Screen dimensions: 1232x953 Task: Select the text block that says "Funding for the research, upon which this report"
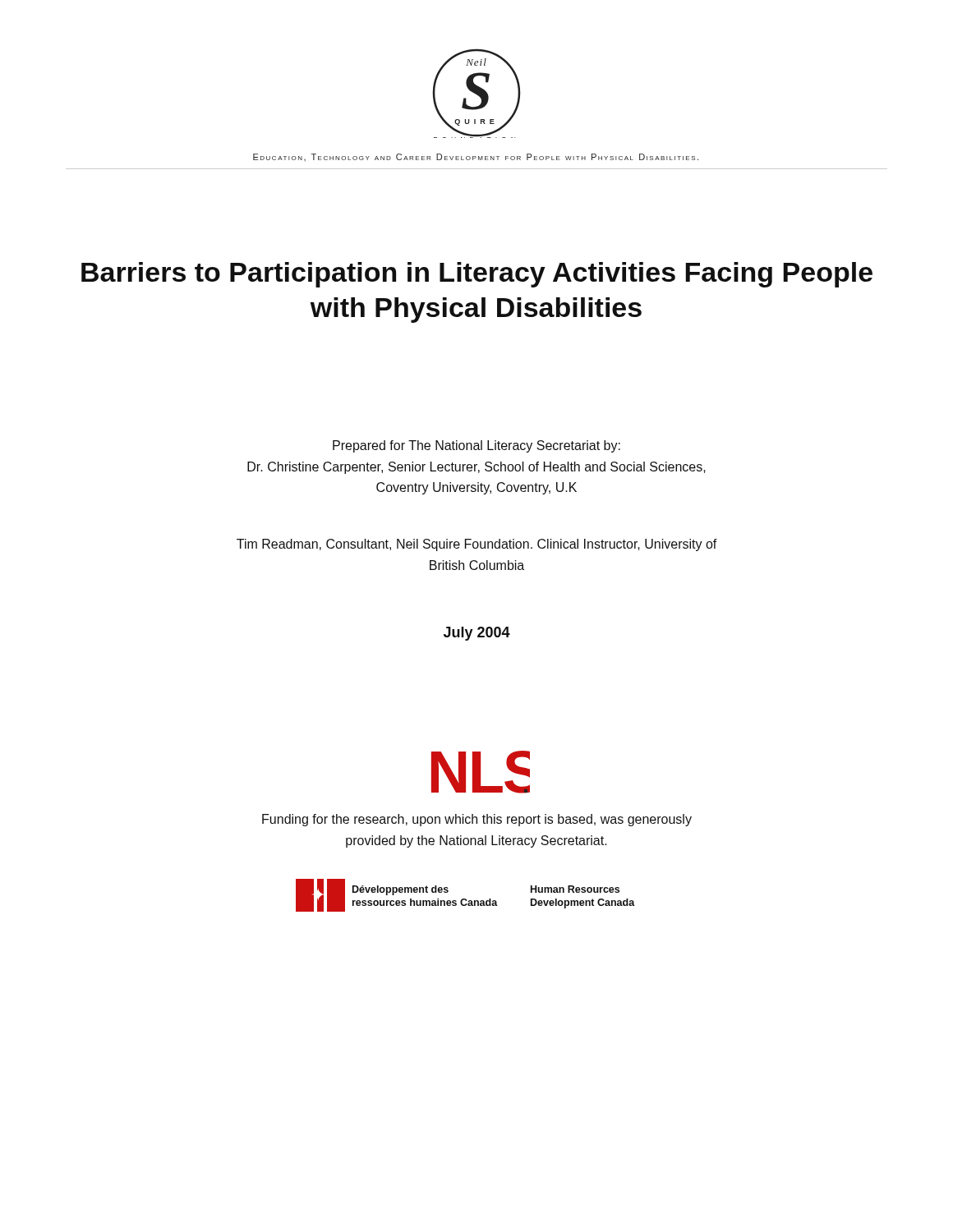[x=476, y=830]
